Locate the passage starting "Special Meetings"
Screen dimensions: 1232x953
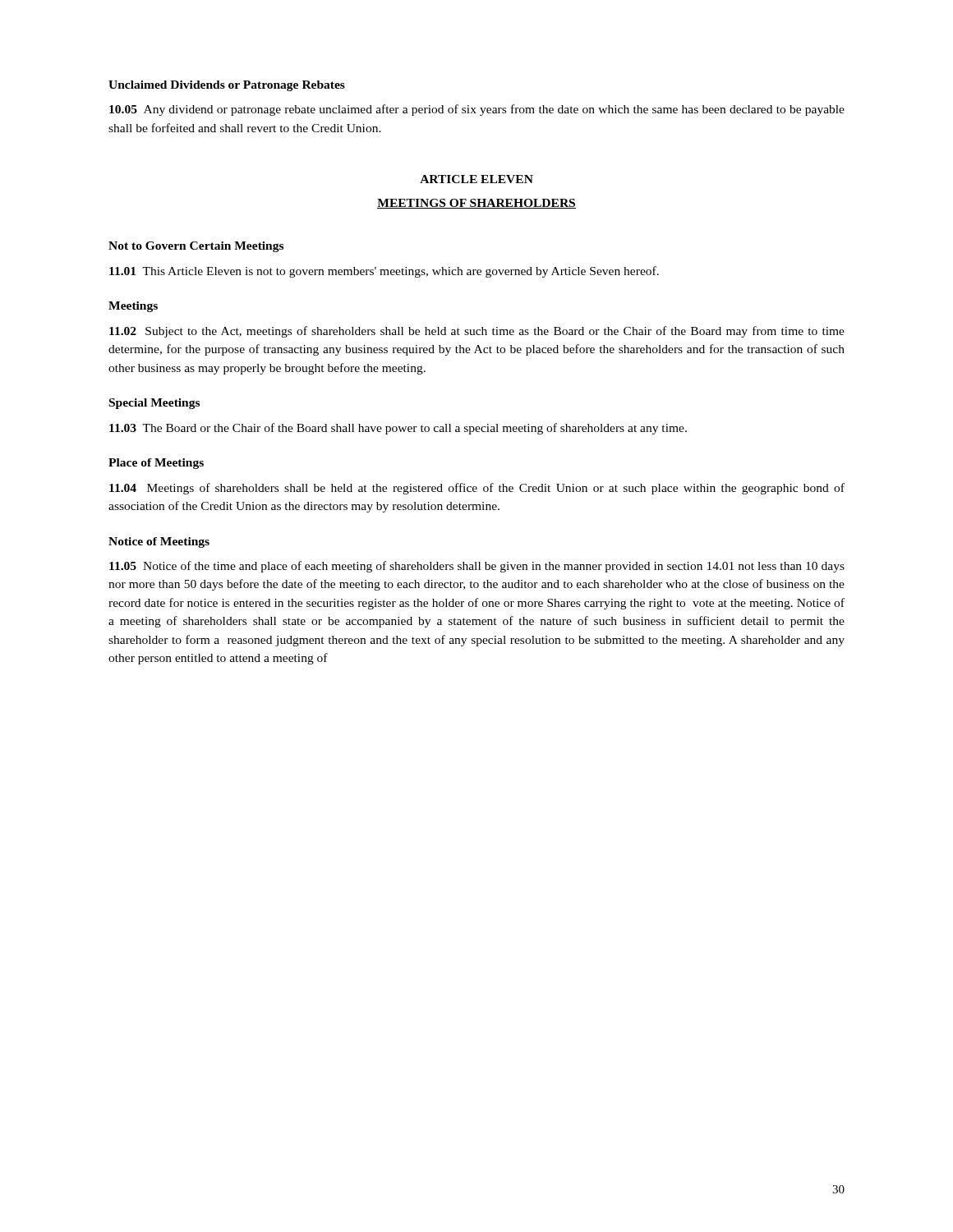tap(154, 402)
